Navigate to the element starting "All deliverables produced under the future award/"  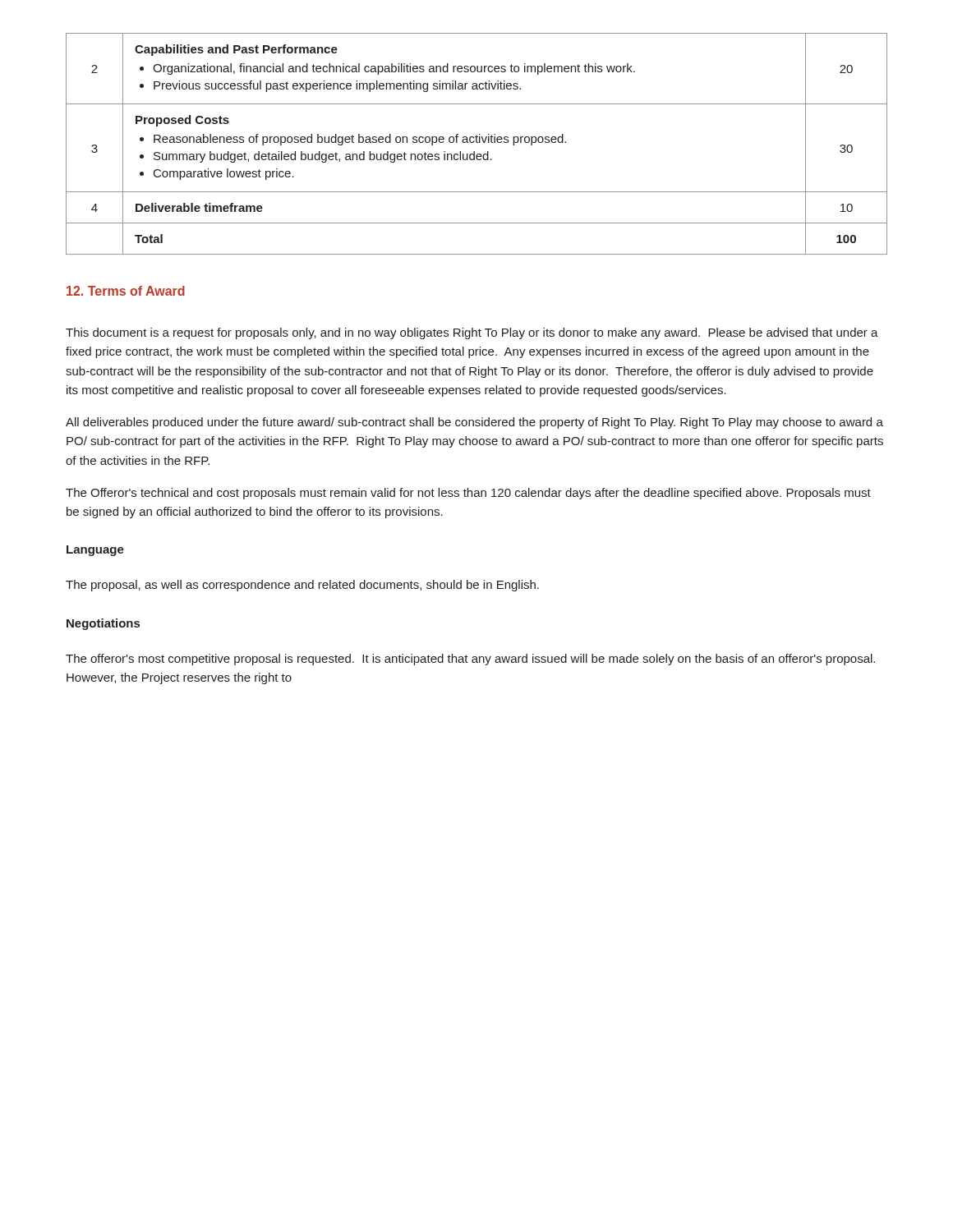tap(476, 441)
